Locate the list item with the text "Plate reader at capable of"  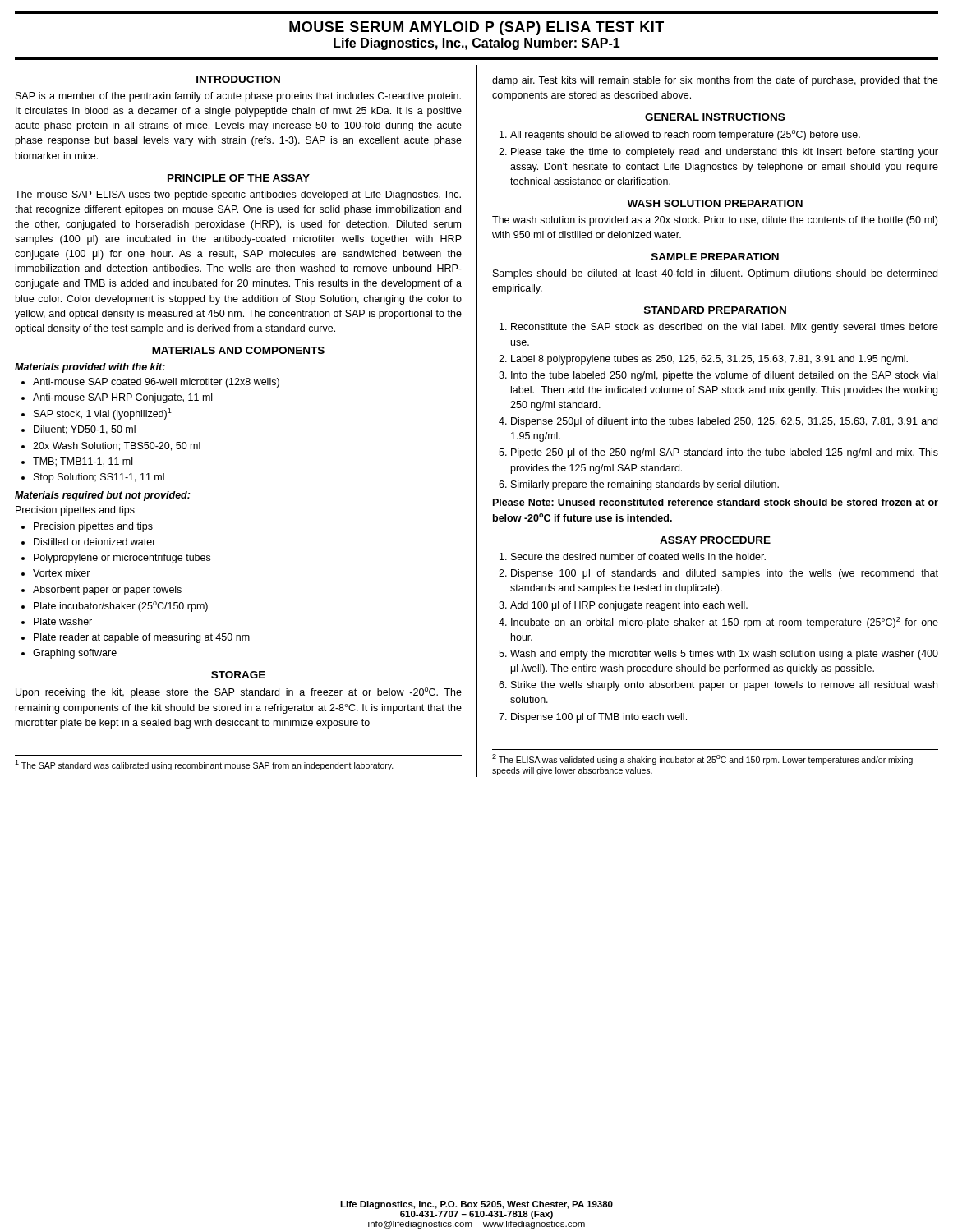(x=141, y=637)
